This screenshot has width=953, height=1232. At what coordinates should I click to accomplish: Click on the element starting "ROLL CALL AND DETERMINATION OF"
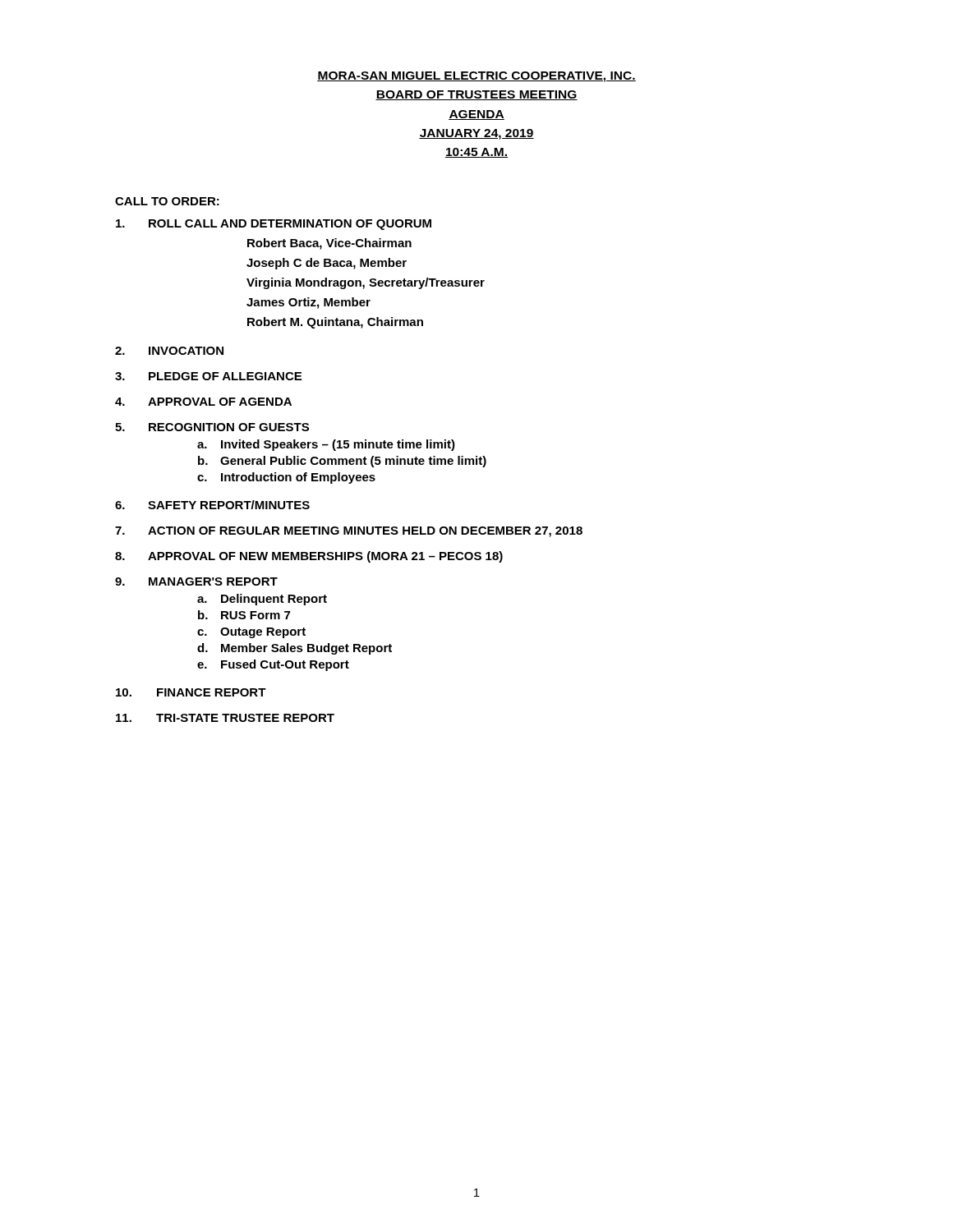[x=476, y=274]
